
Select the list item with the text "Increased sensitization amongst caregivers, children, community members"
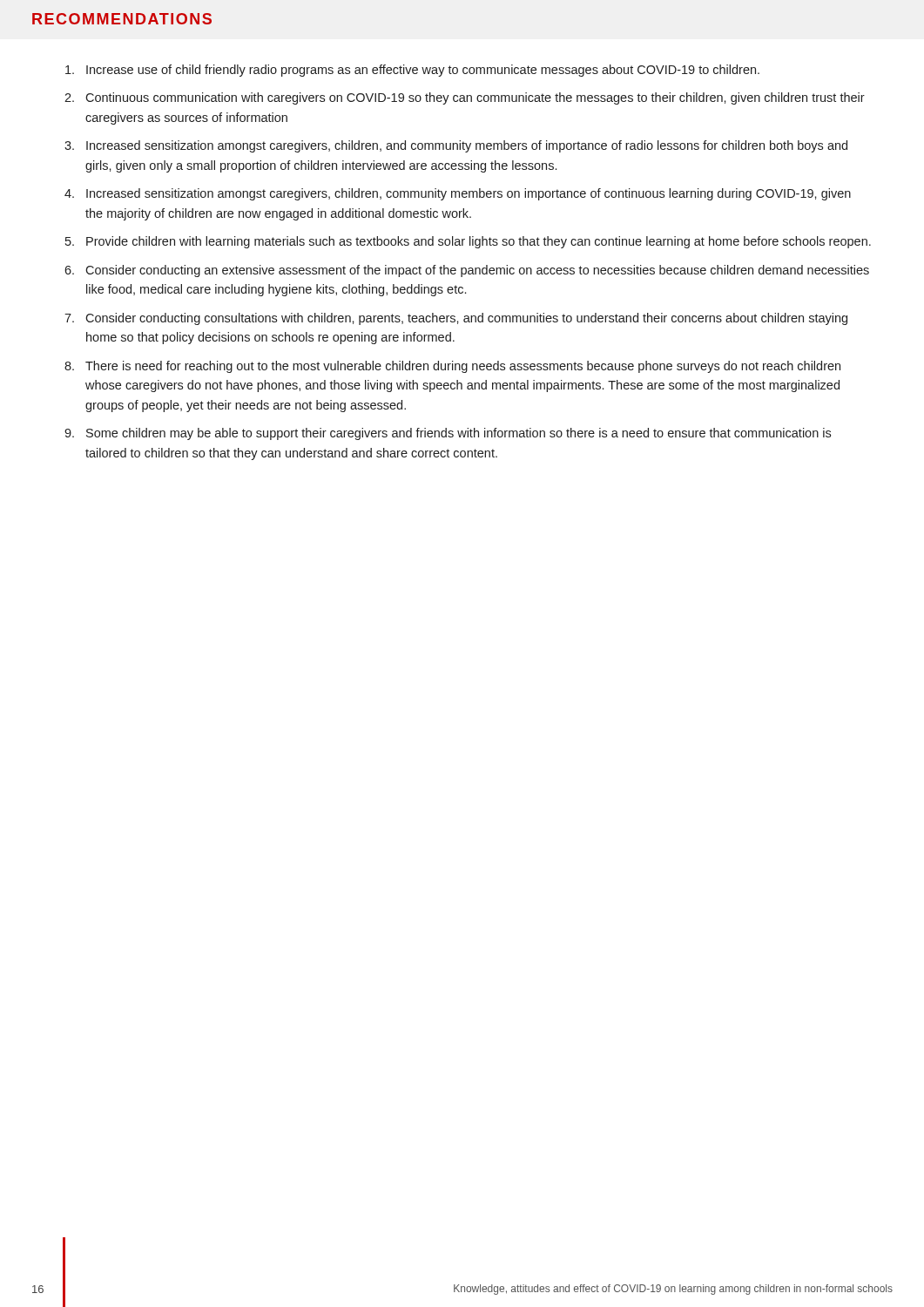[x=475, y=204]
